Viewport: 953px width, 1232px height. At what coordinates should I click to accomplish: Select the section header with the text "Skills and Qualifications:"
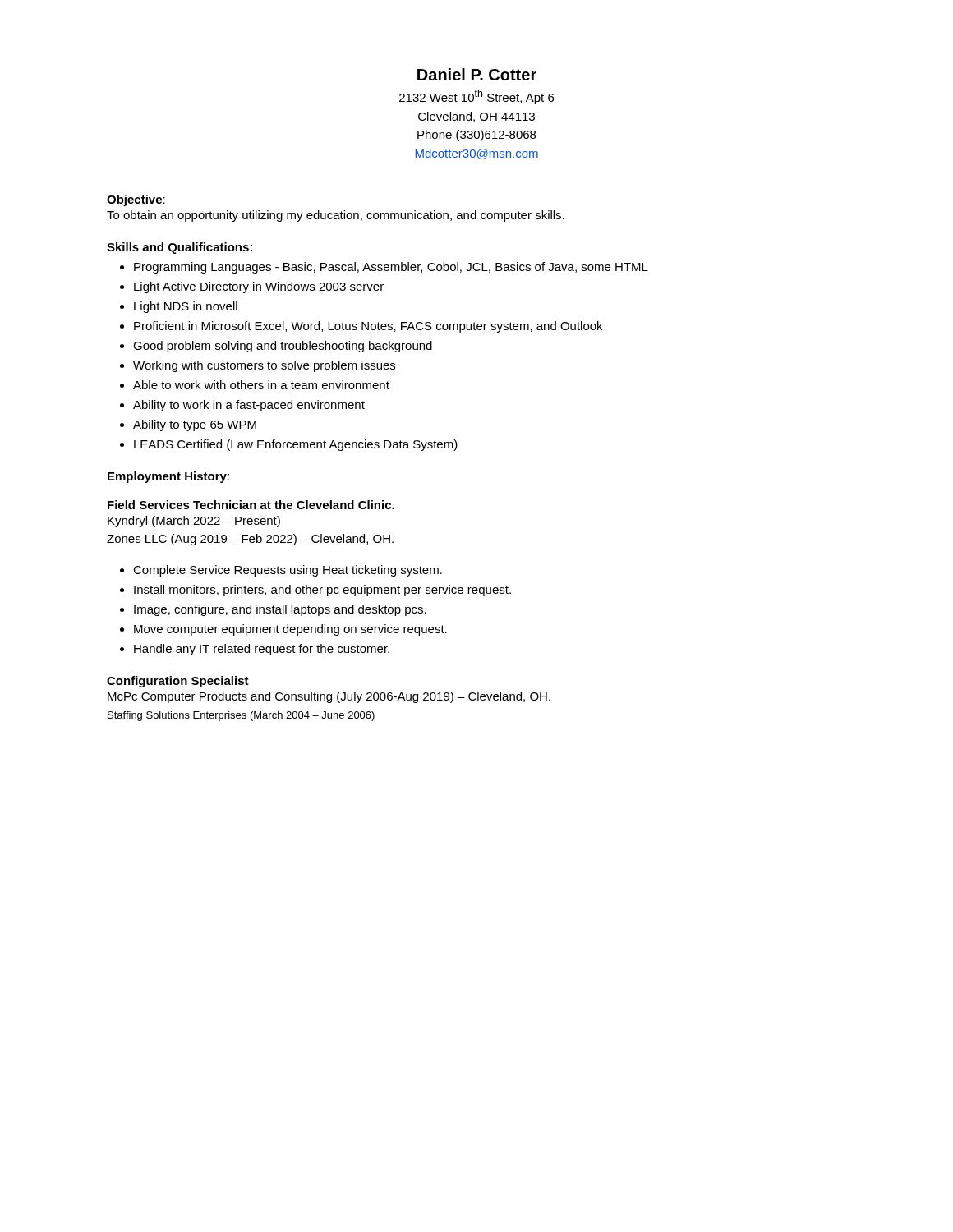point(180,246)
